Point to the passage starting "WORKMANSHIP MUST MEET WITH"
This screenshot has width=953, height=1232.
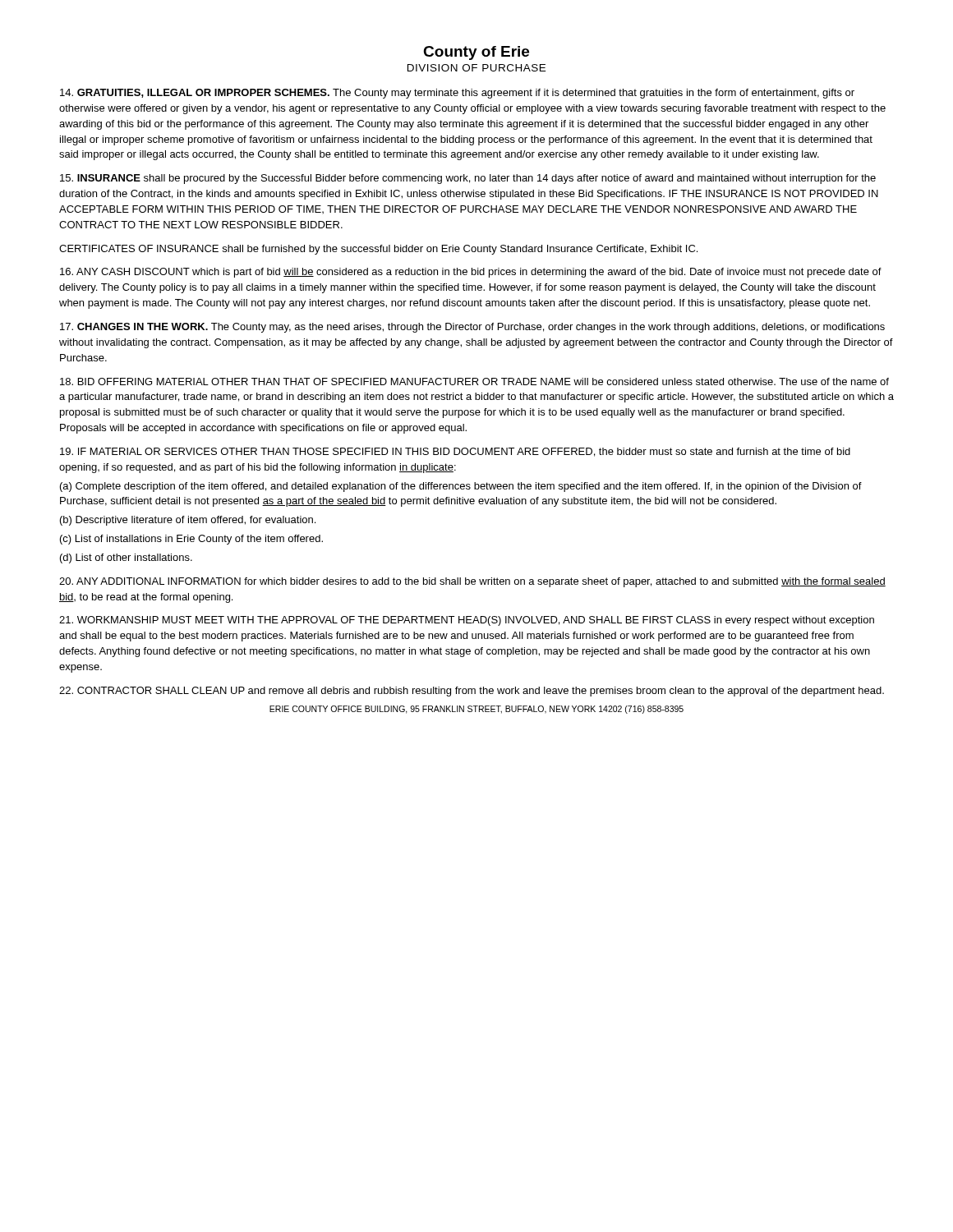[467, 643]
